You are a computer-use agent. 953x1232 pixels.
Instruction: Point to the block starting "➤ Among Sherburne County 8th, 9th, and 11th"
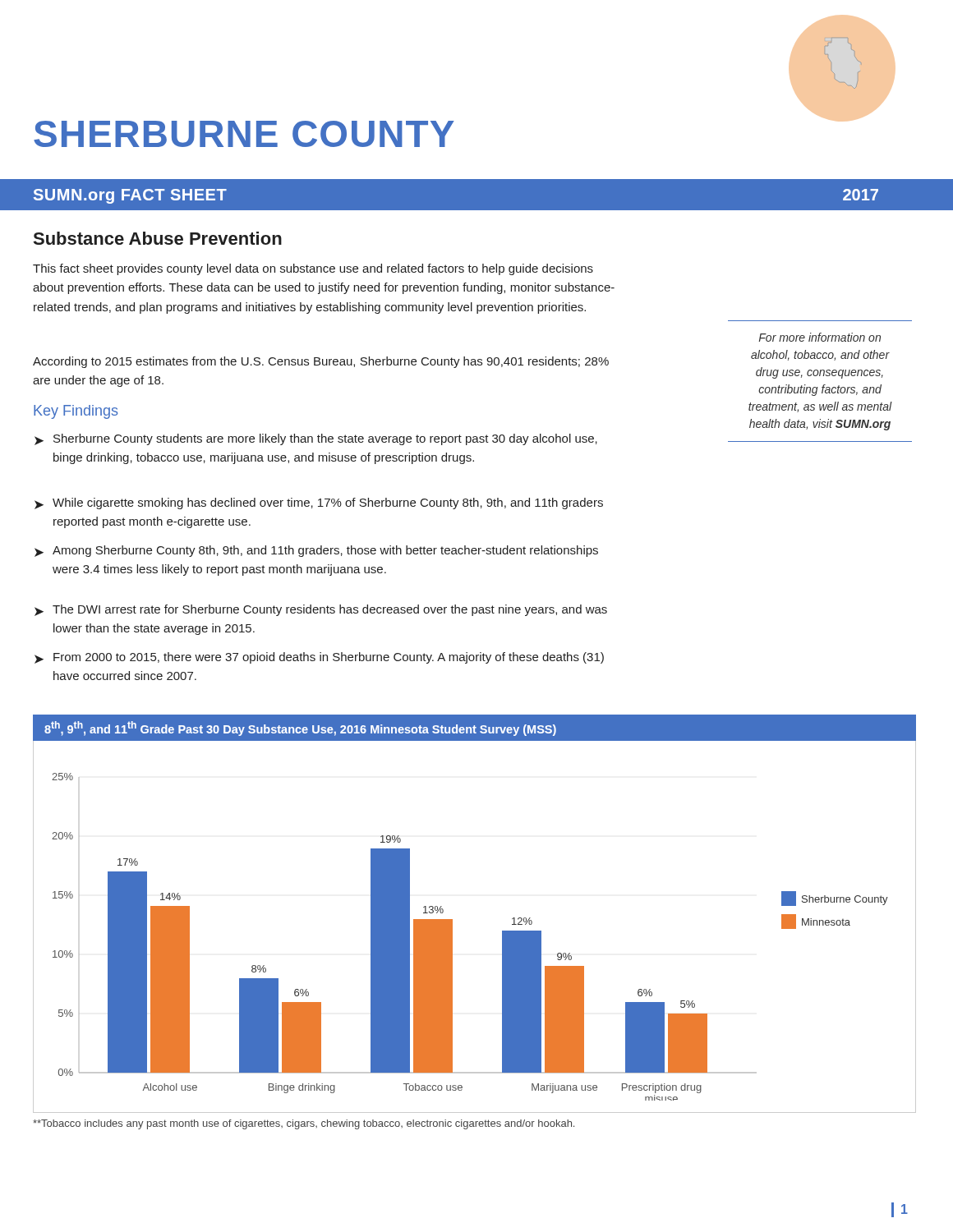325,560
